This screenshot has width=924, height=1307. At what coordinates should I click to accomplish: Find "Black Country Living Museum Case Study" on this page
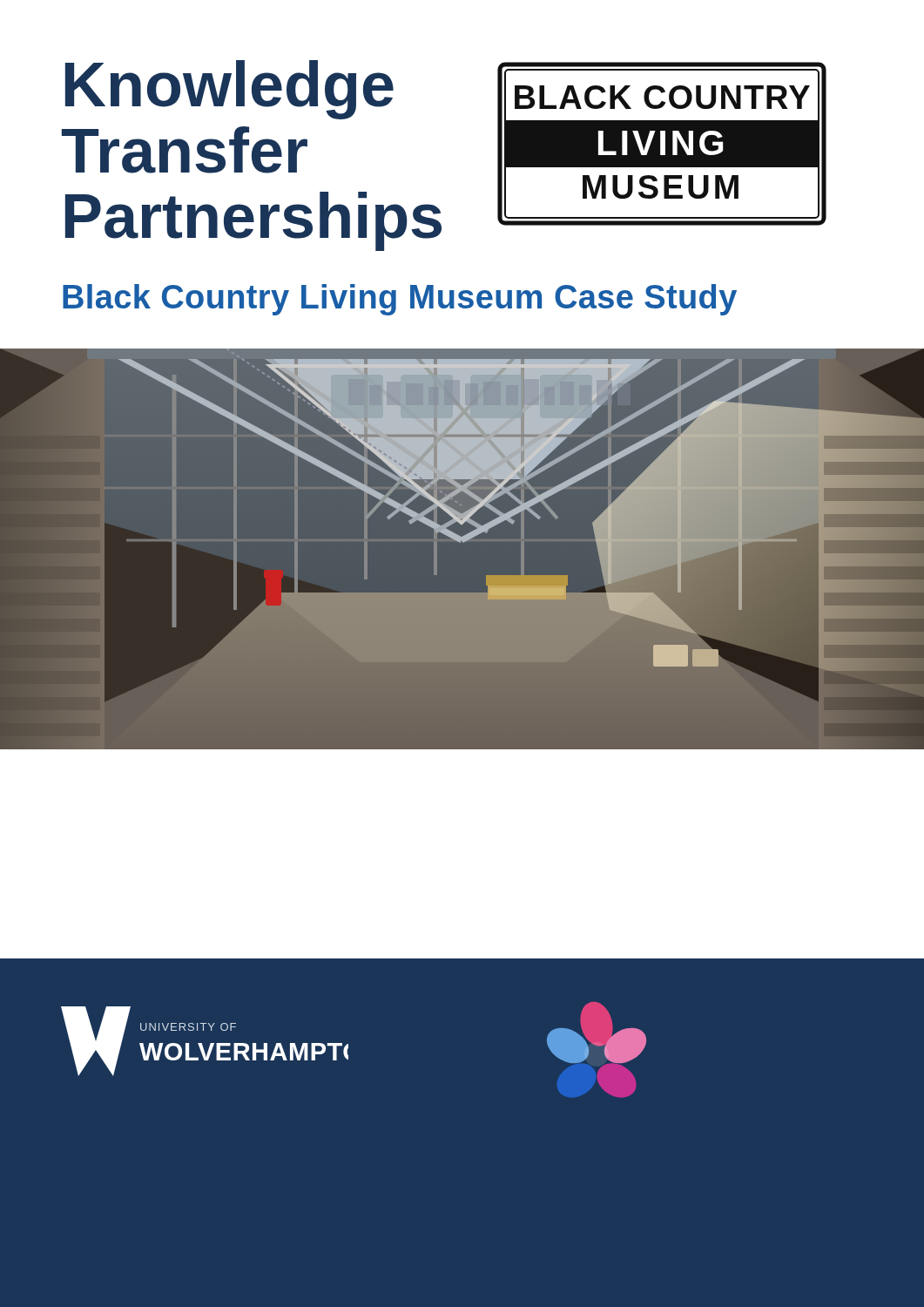(x=462, y=298)
